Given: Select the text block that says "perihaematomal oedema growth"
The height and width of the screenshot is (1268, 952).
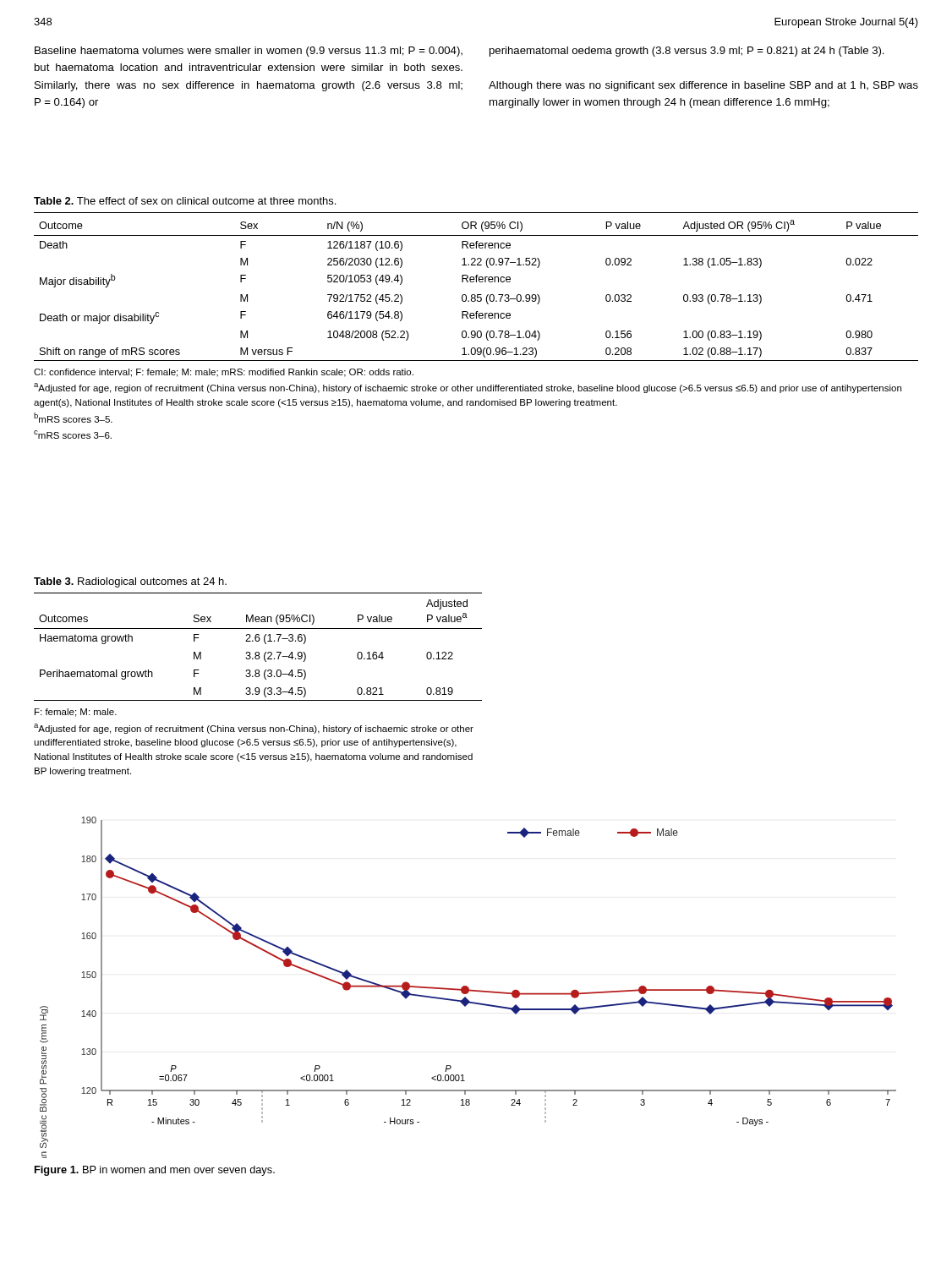Looking at the screenshot, I should pos(703,76).
